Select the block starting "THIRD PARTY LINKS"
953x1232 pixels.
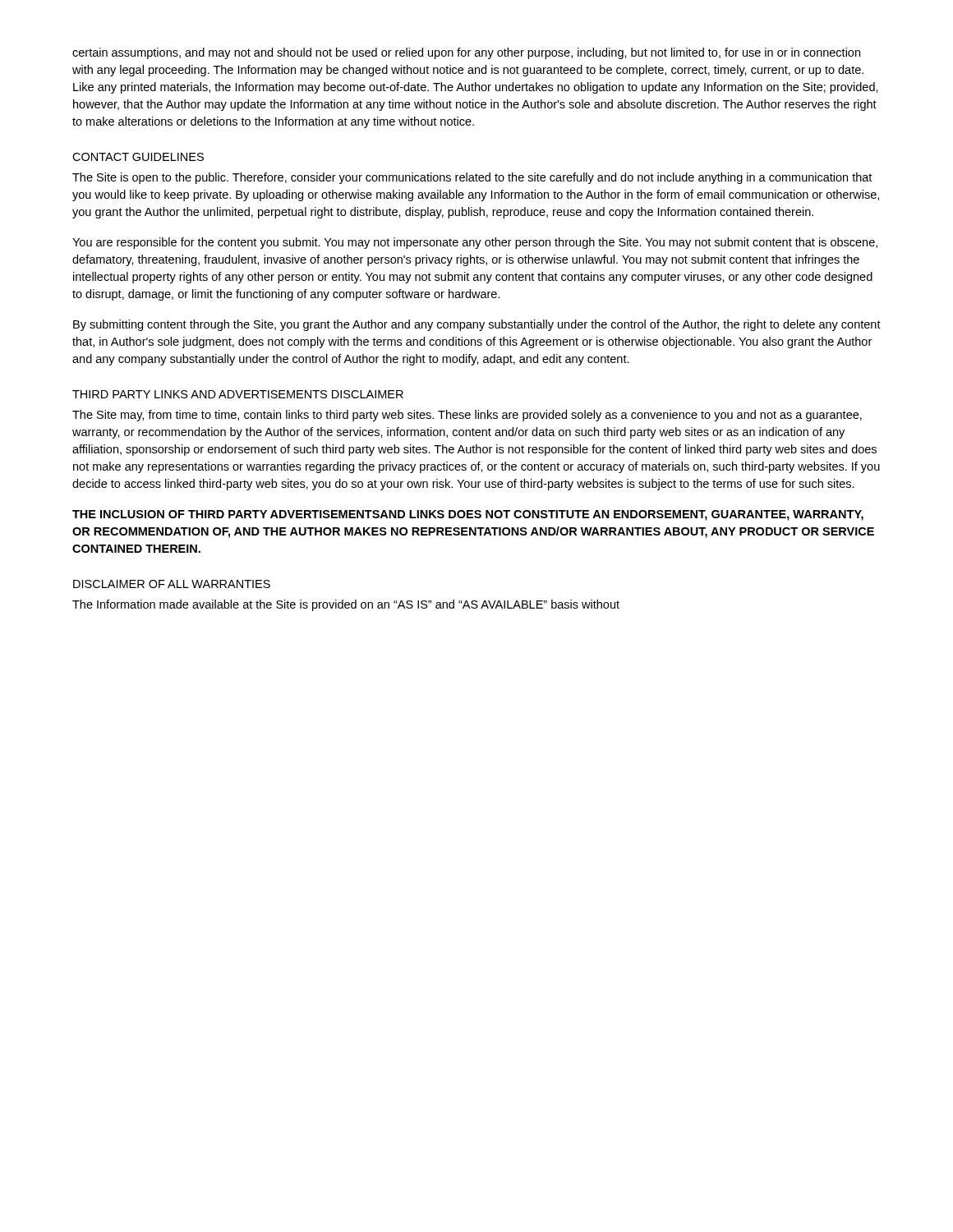point(238,394)
